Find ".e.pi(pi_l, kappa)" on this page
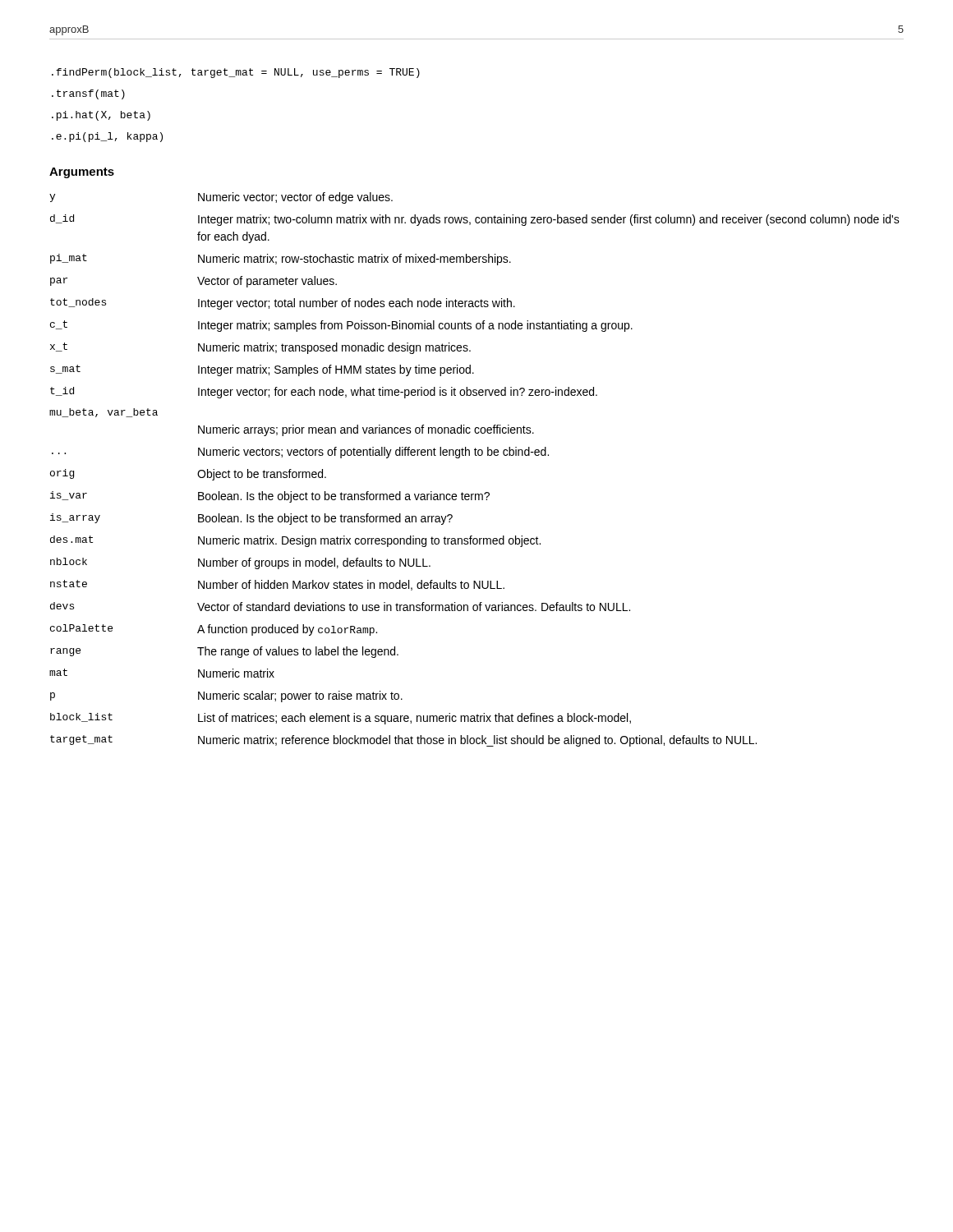The height and width of the screenshot is (1232, 953). 107,137
